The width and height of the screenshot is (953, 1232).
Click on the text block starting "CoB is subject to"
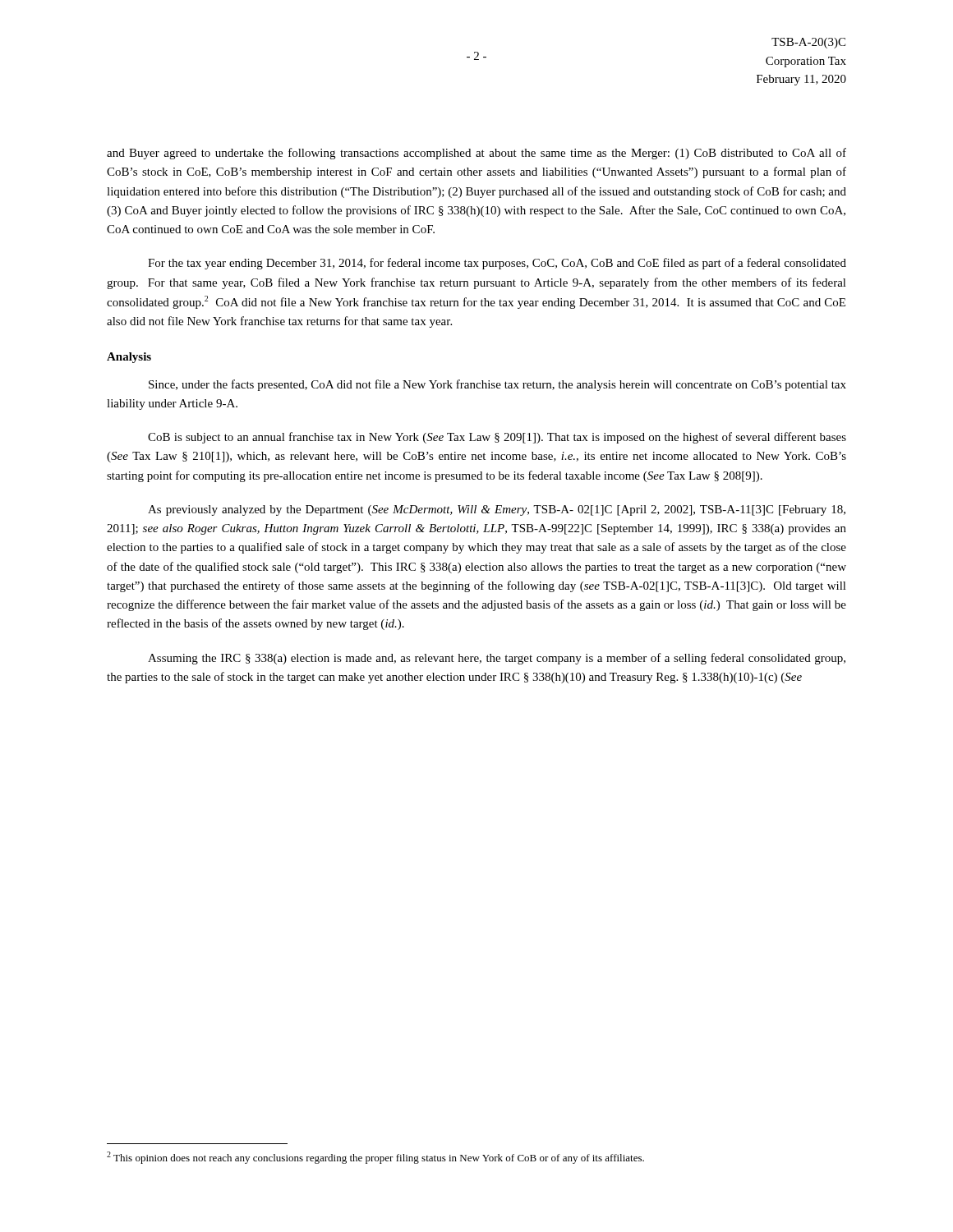point(476,457)
